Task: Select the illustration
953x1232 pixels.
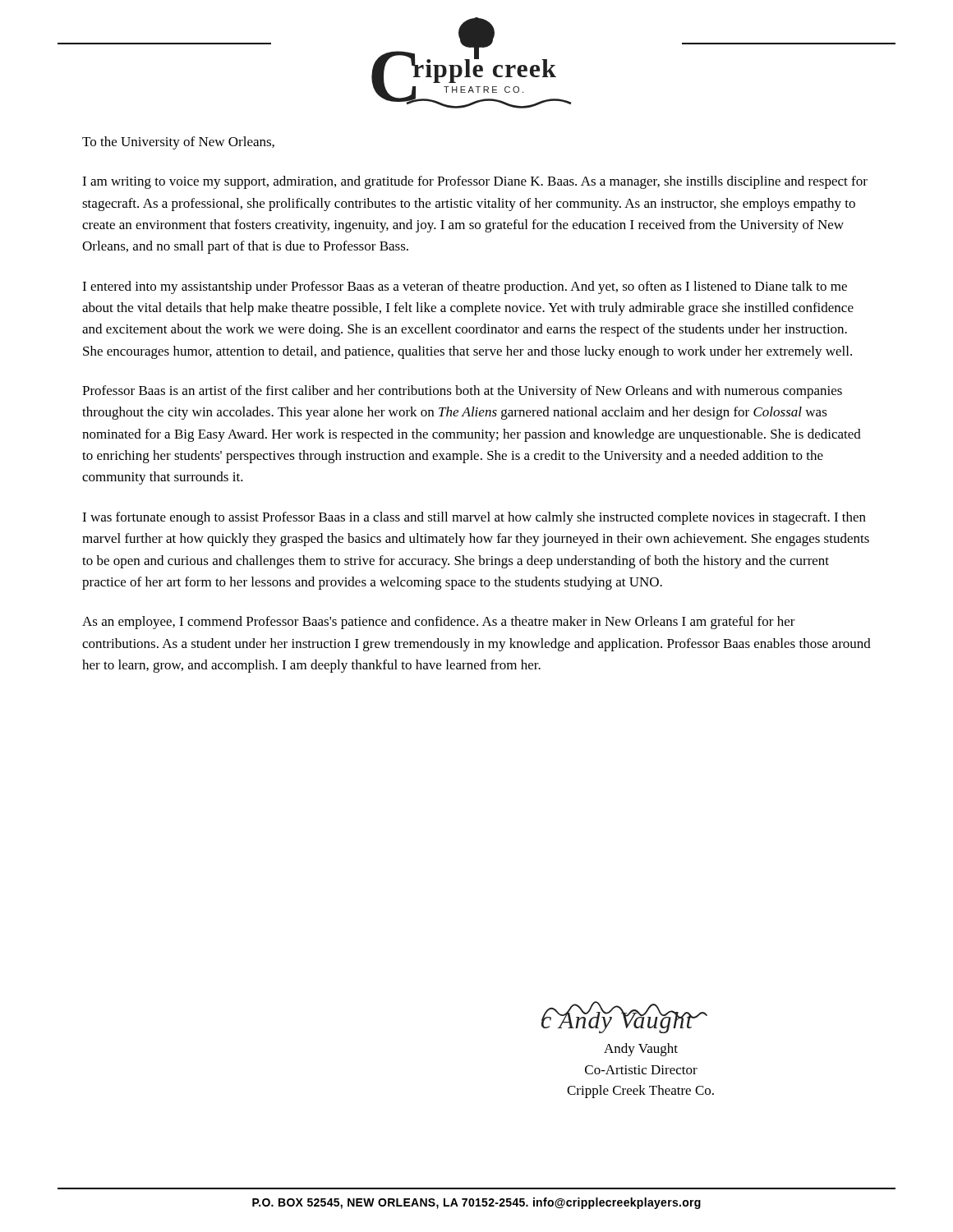Action: [x=641, y=1012]
